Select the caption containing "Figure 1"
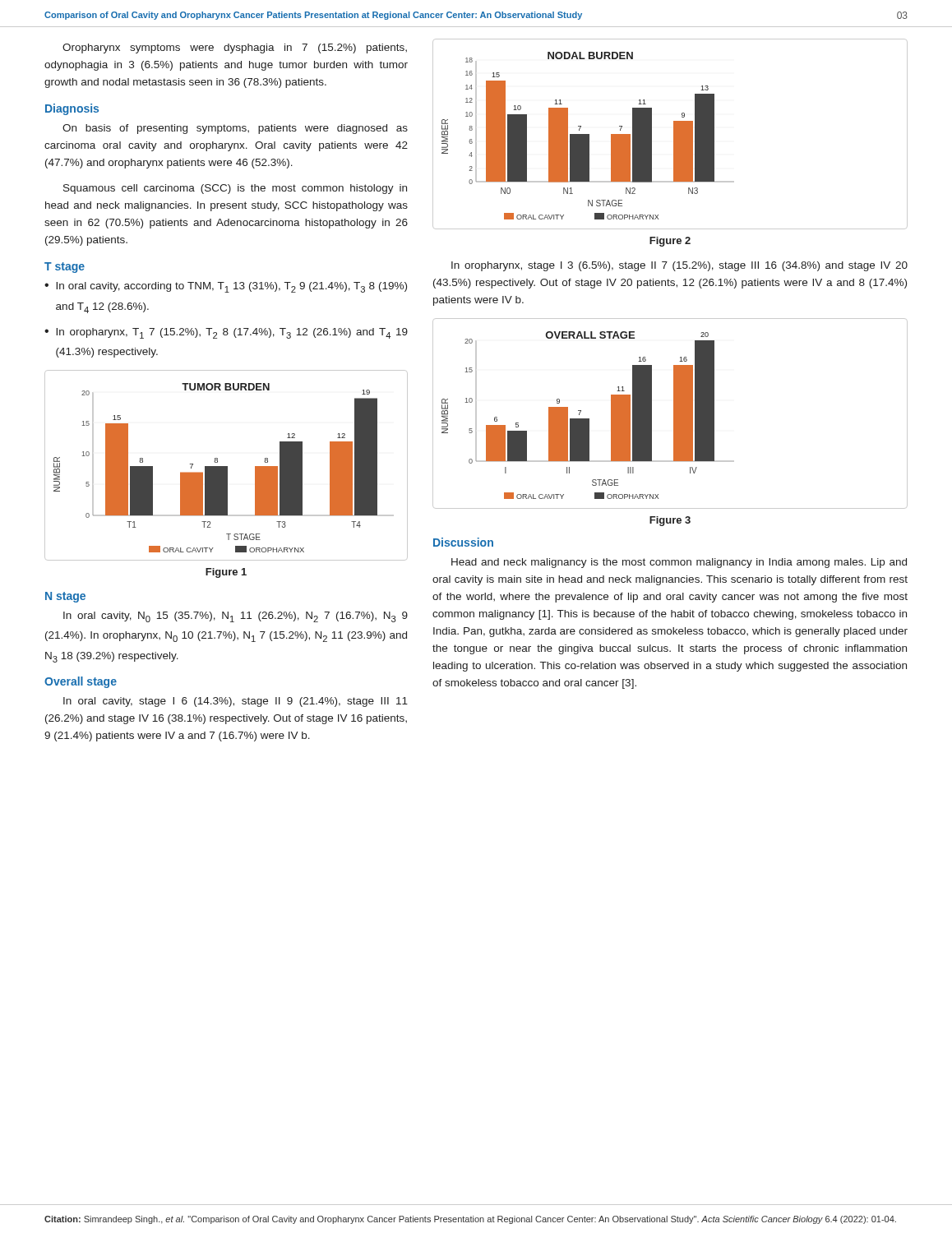Viewport: 952px width, 1233px height. [226, 572]
